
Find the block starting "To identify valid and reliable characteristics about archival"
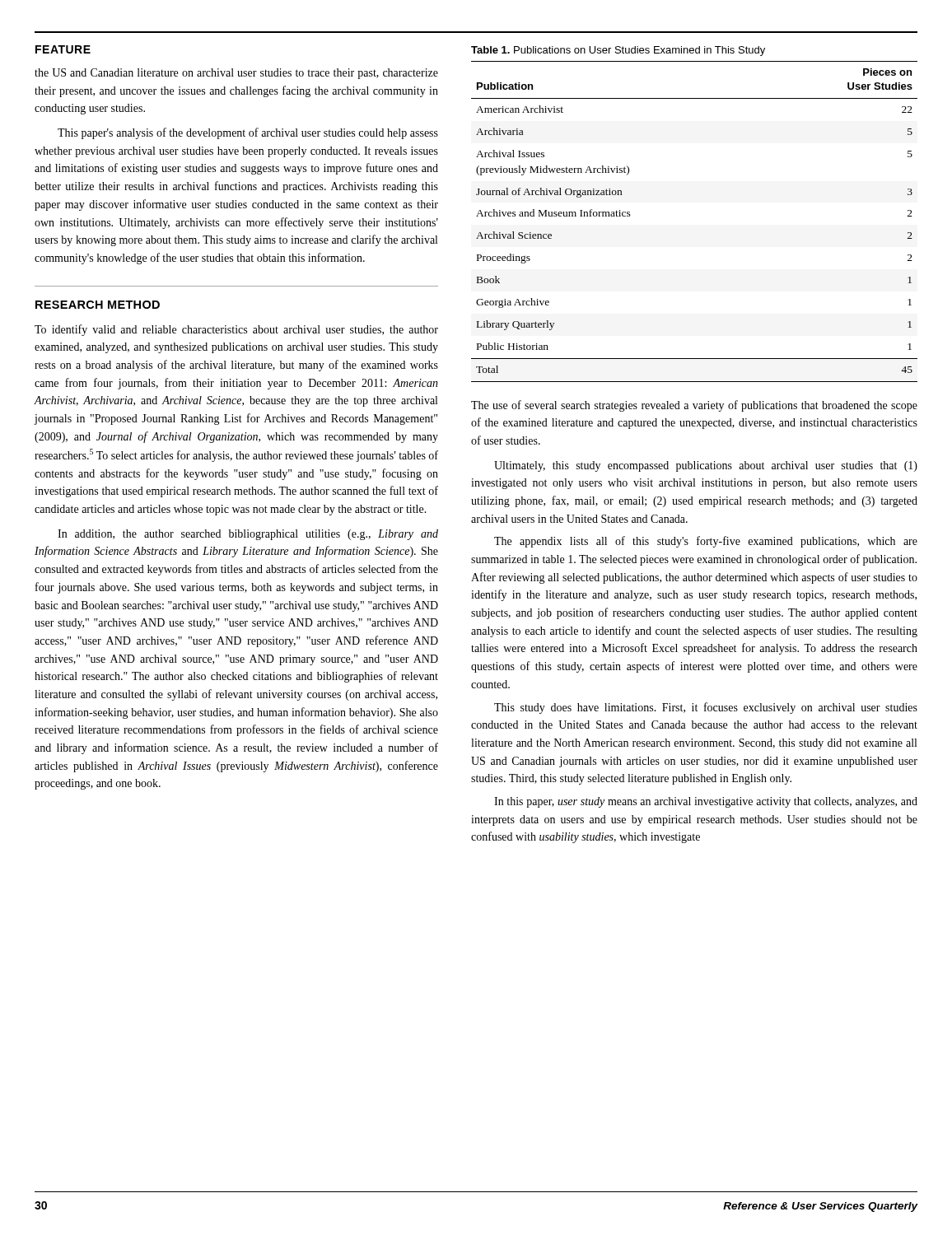click(x=236, y=419)
